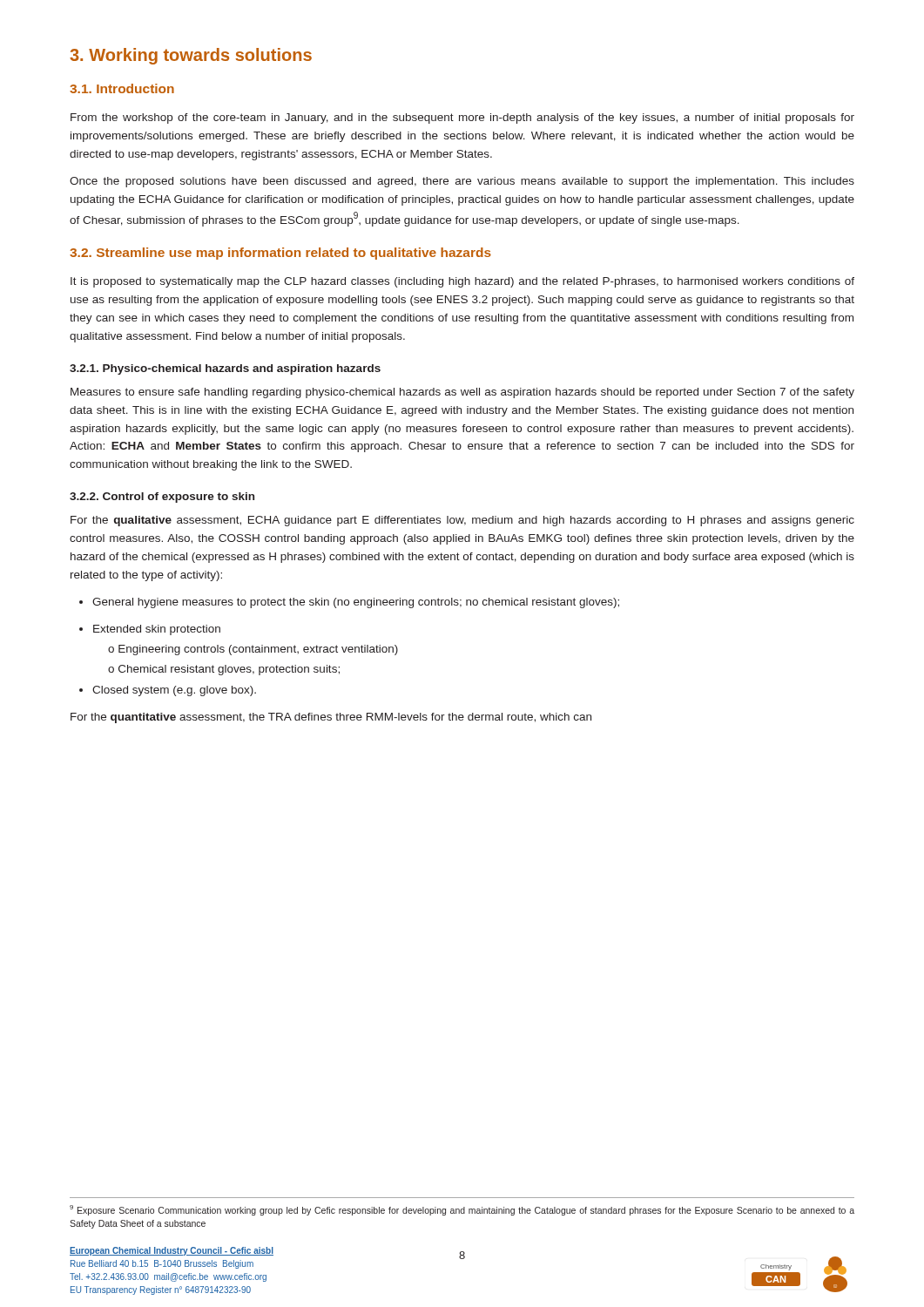Locate the text block starting "For the quantitative"
The height and width of the screenshot is (1307, 924).
click(x=462, y=717)
